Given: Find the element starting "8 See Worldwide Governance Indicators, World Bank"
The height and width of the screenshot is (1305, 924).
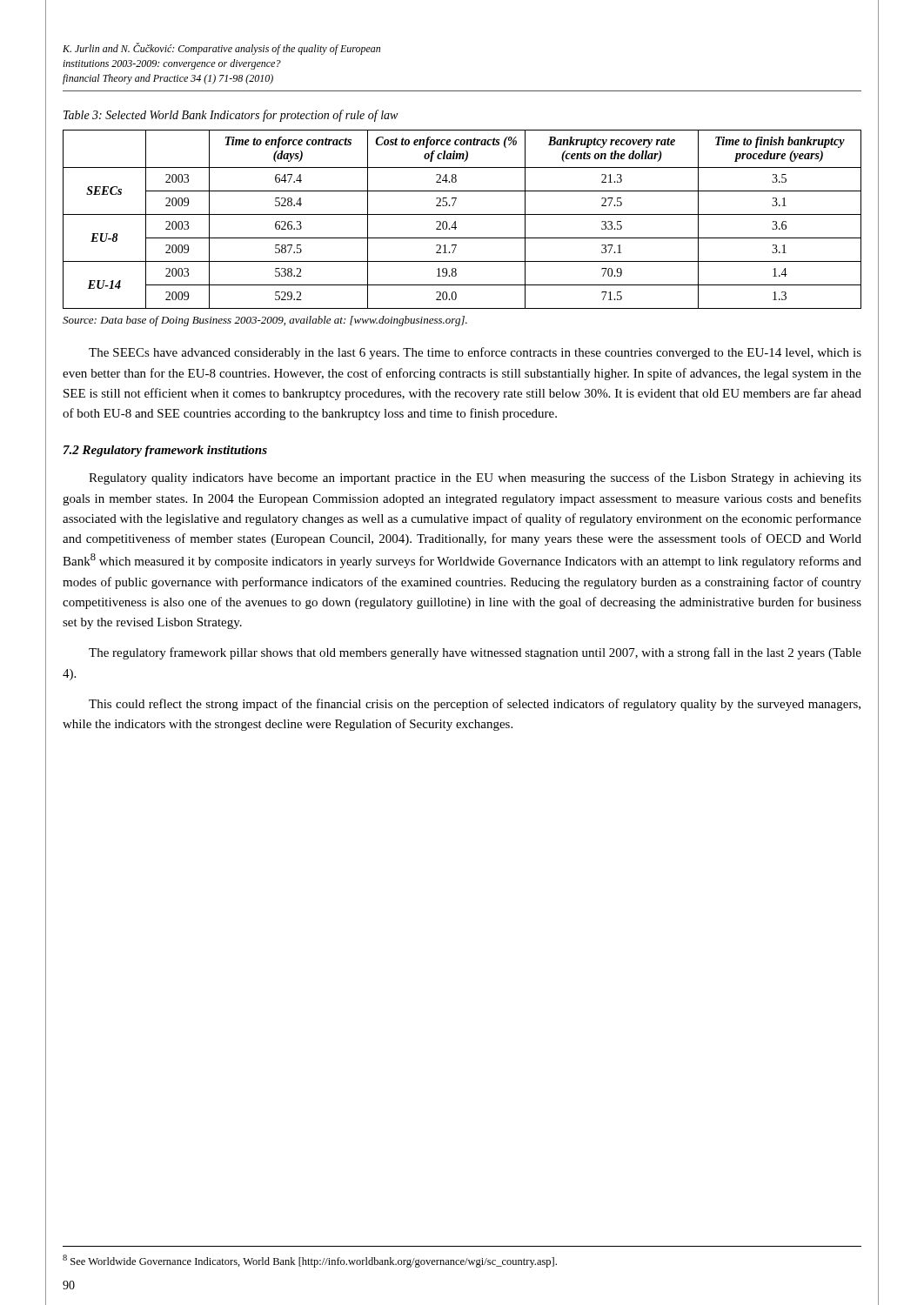Looking at the screenshot, I should (x=310, y=1261).
